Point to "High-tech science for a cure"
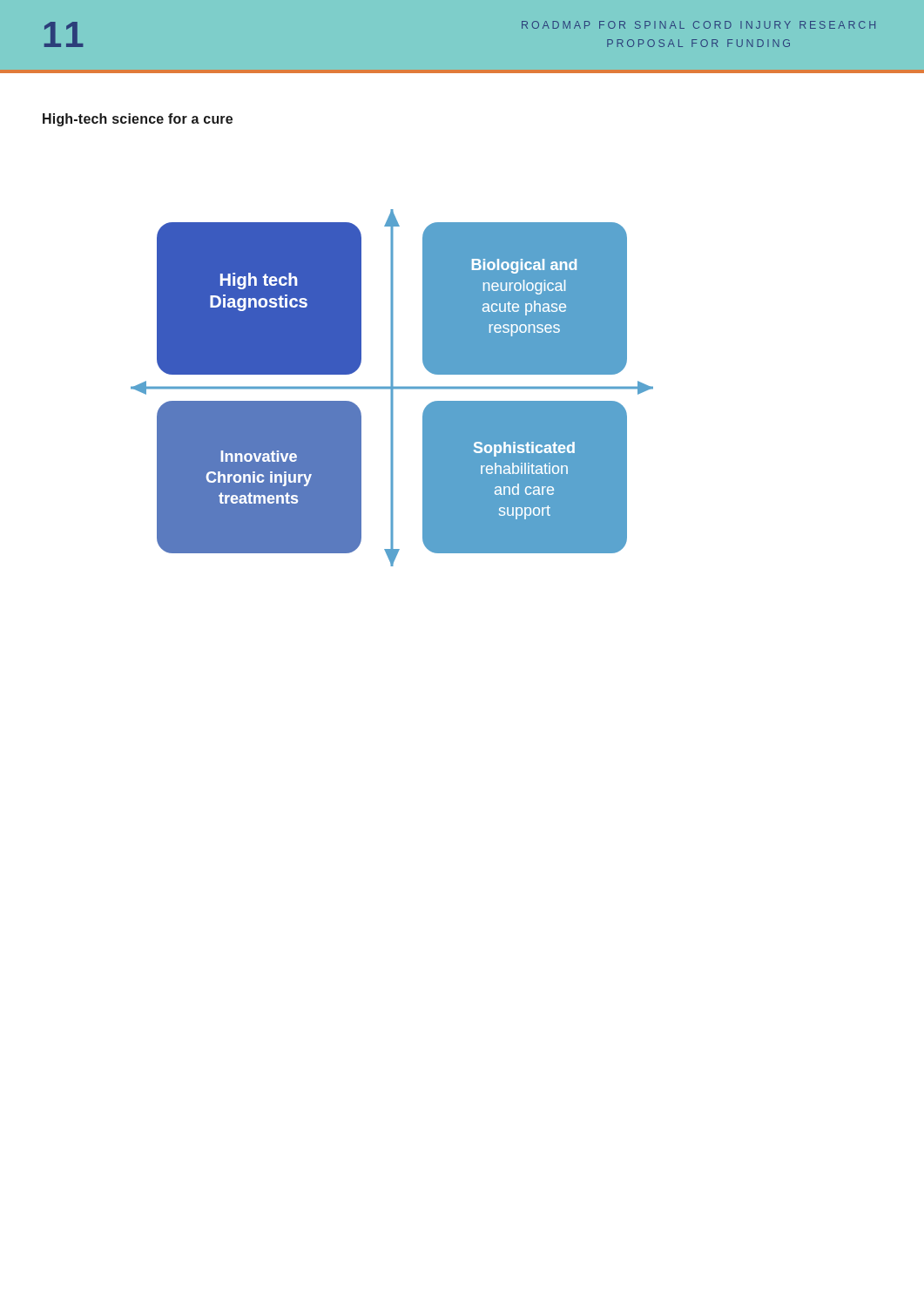 pyautogui.click(x=138, y=119)
